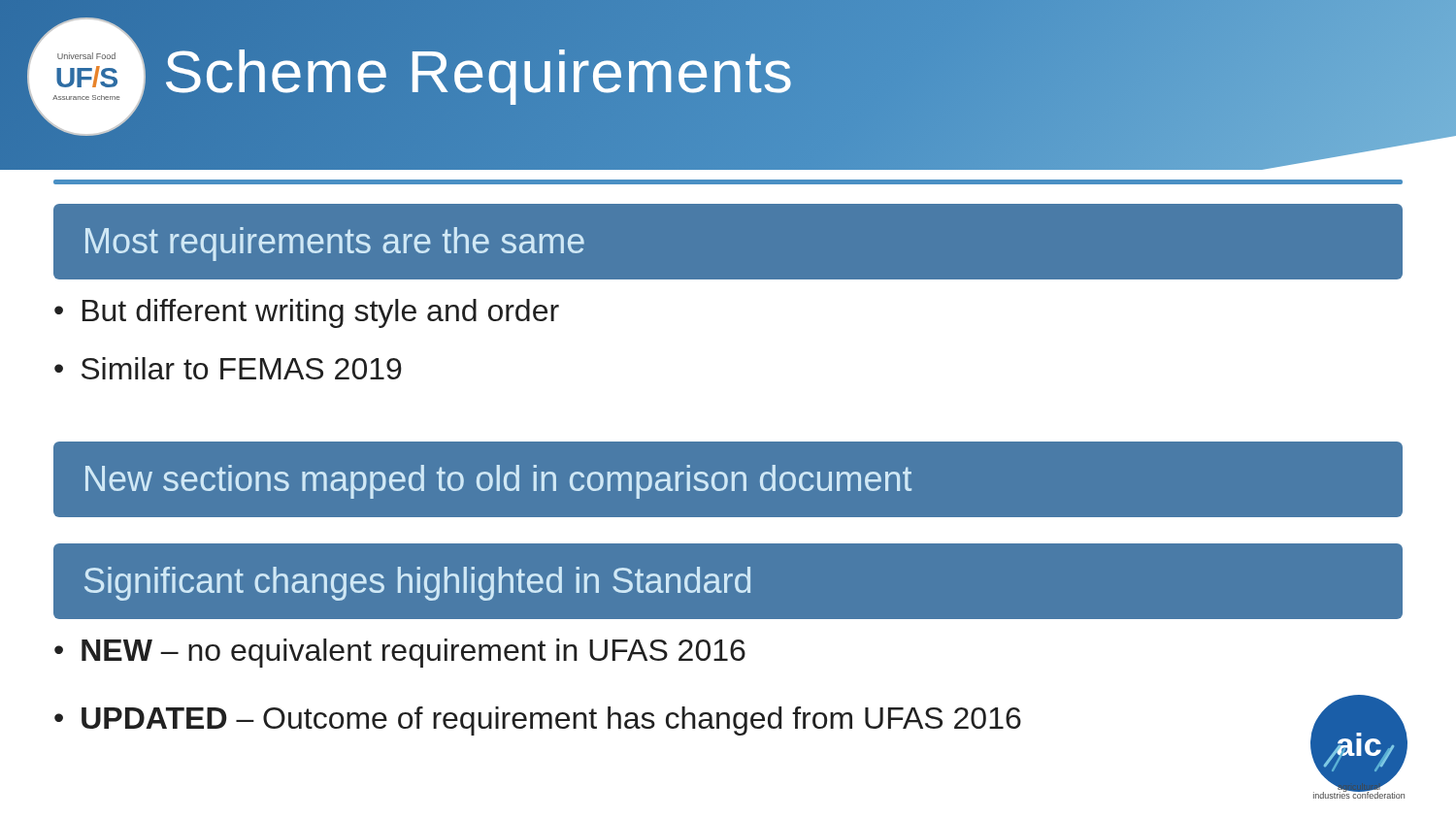Viewport: 1456px width, 819px height.
Task: Find the text block starting "• But different writing style"
Action: [x=306, y=311]
